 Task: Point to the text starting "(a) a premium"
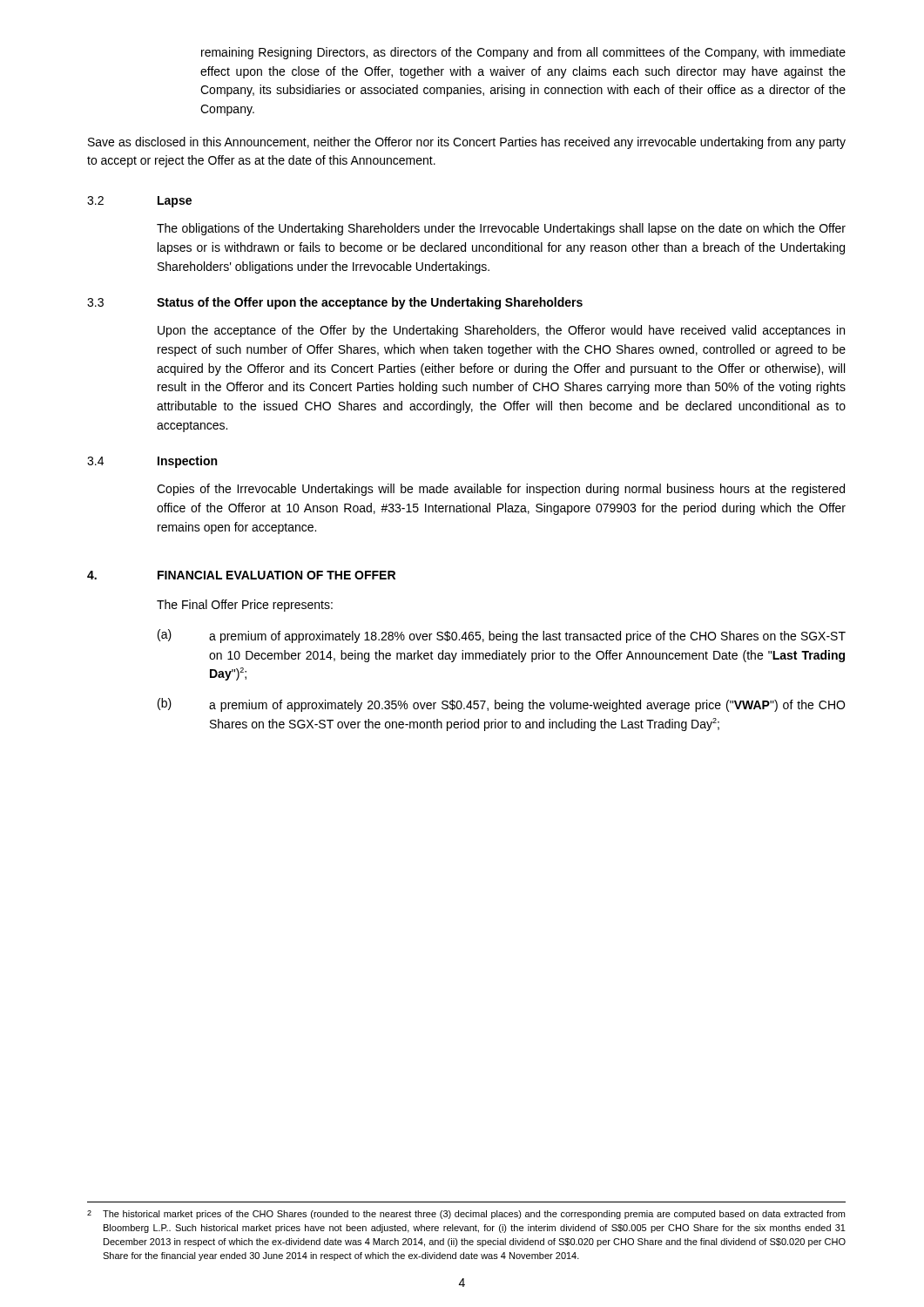click(501, 656)
